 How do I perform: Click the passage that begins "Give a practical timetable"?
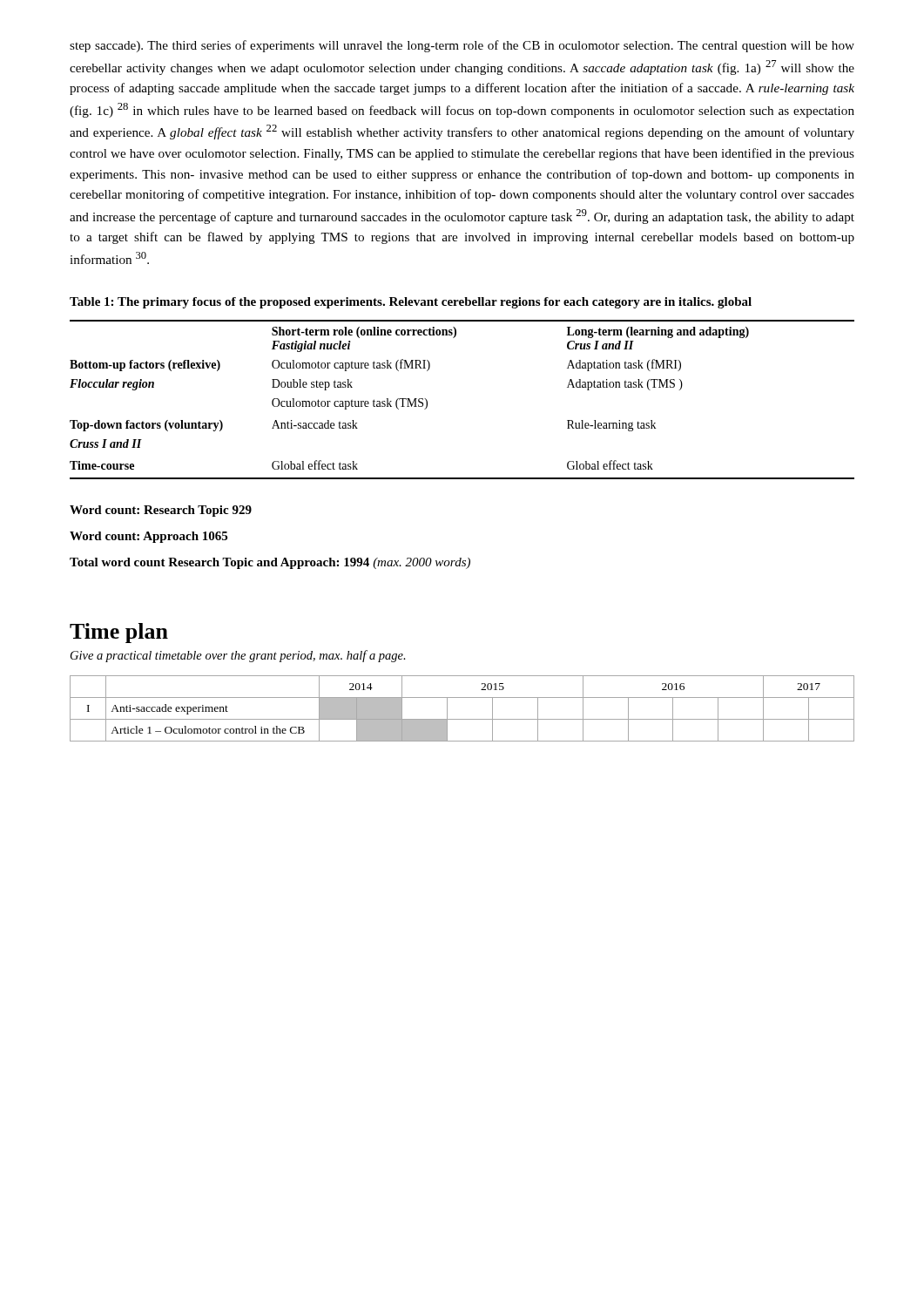(x=238, y=655)
